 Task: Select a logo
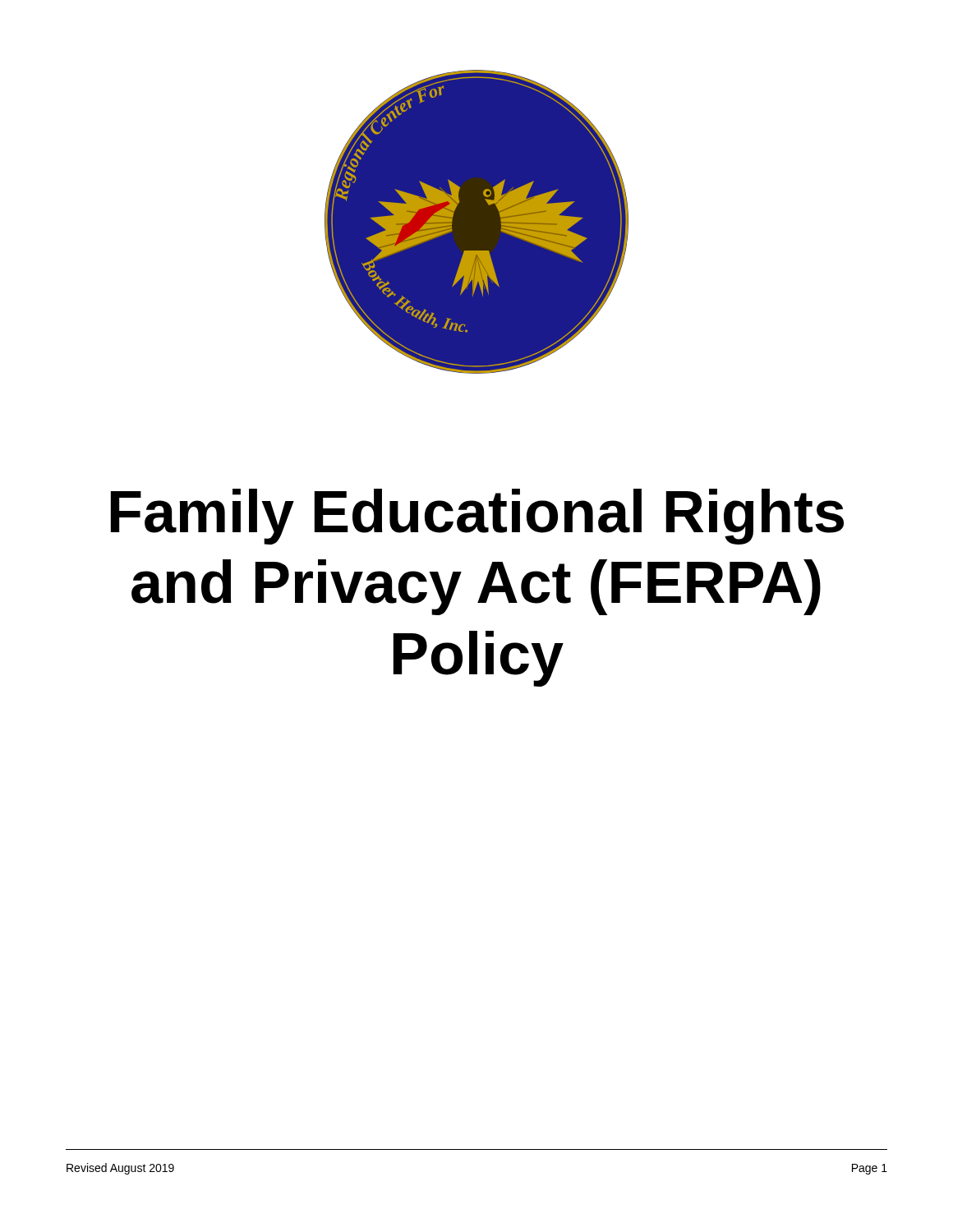[476, 222]
